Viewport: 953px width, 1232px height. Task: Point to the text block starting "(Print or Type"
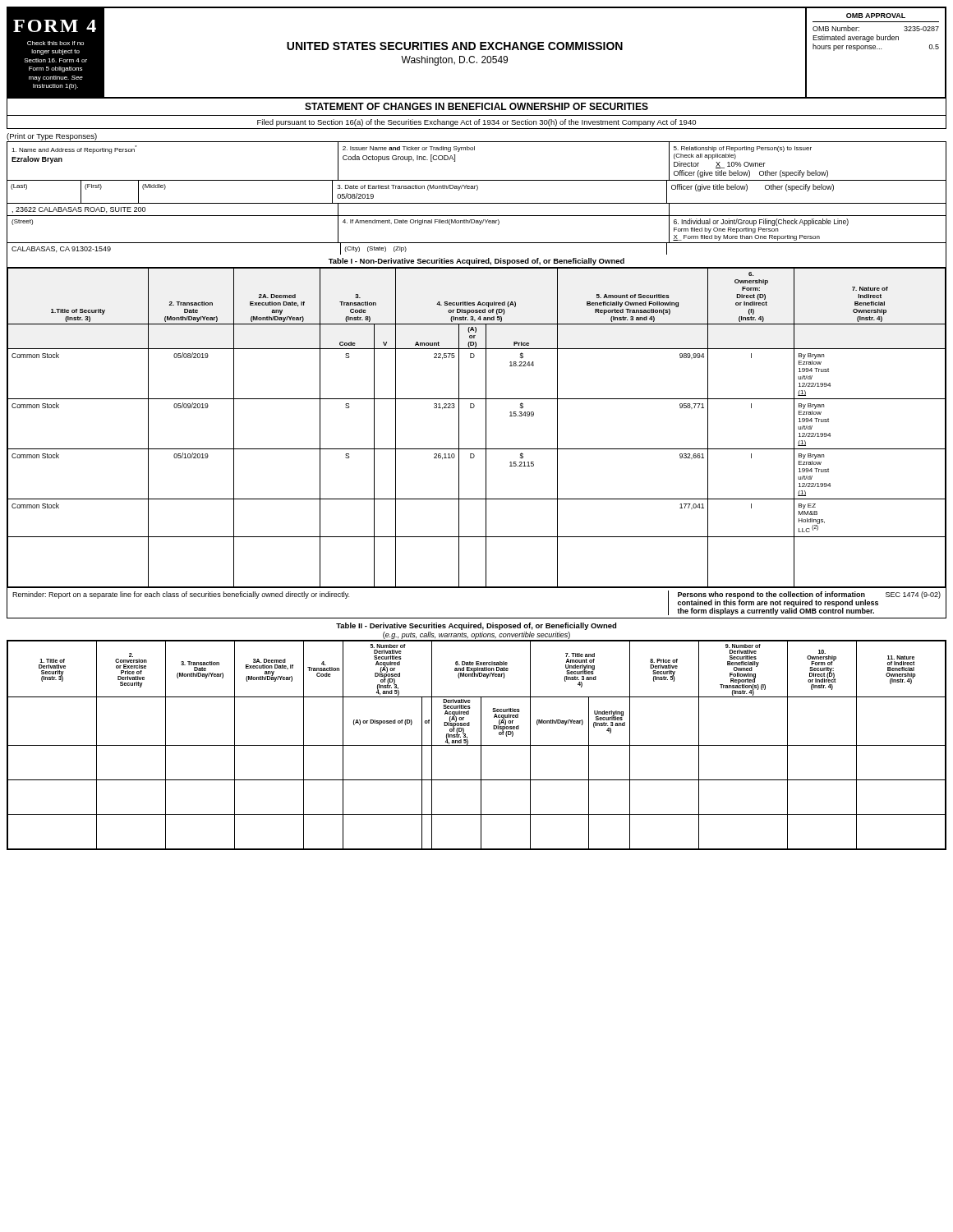click(52, 136)
